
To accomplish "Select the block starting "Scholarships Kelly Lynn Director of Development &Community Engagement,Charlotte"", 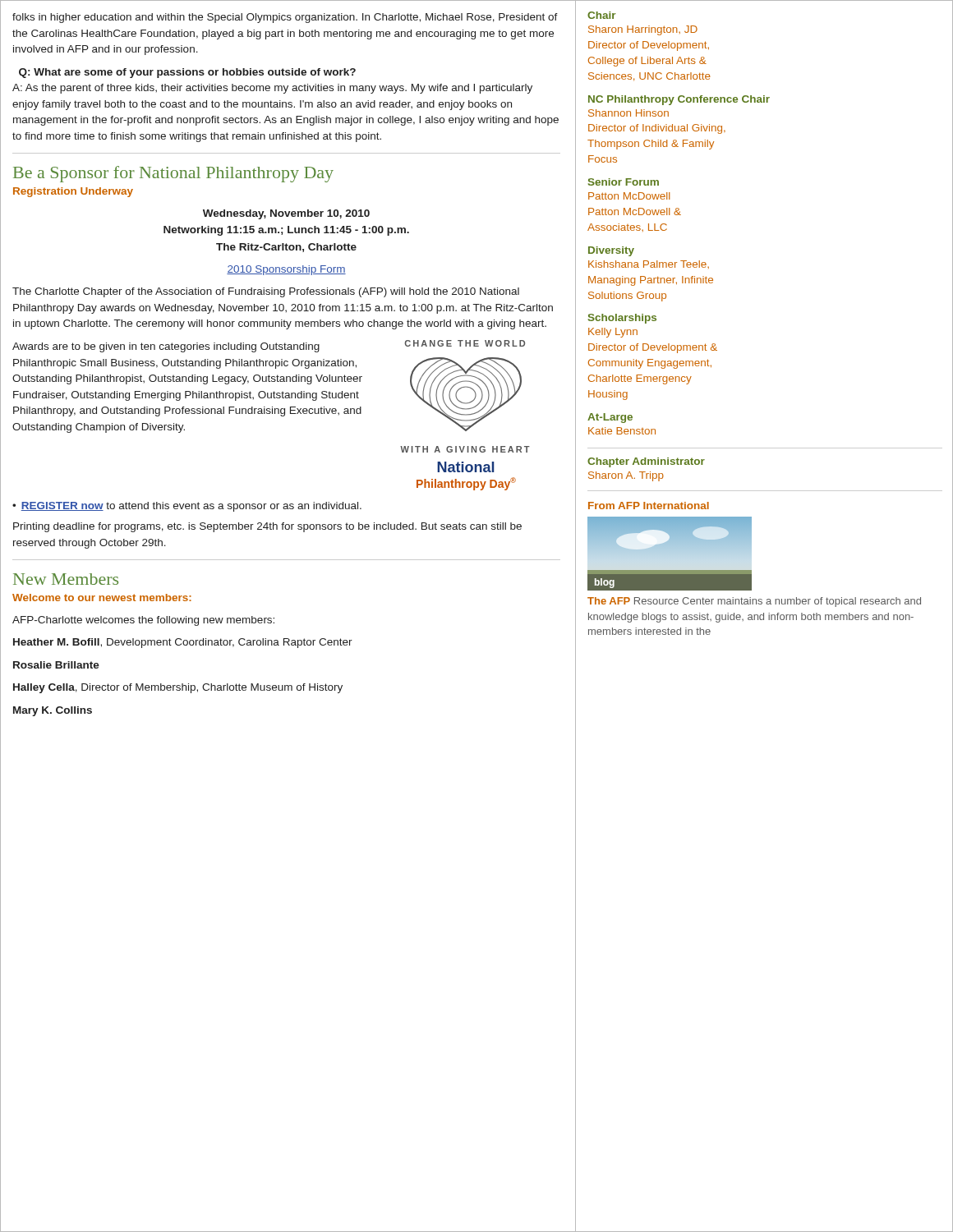I will (x=622, y=319).
